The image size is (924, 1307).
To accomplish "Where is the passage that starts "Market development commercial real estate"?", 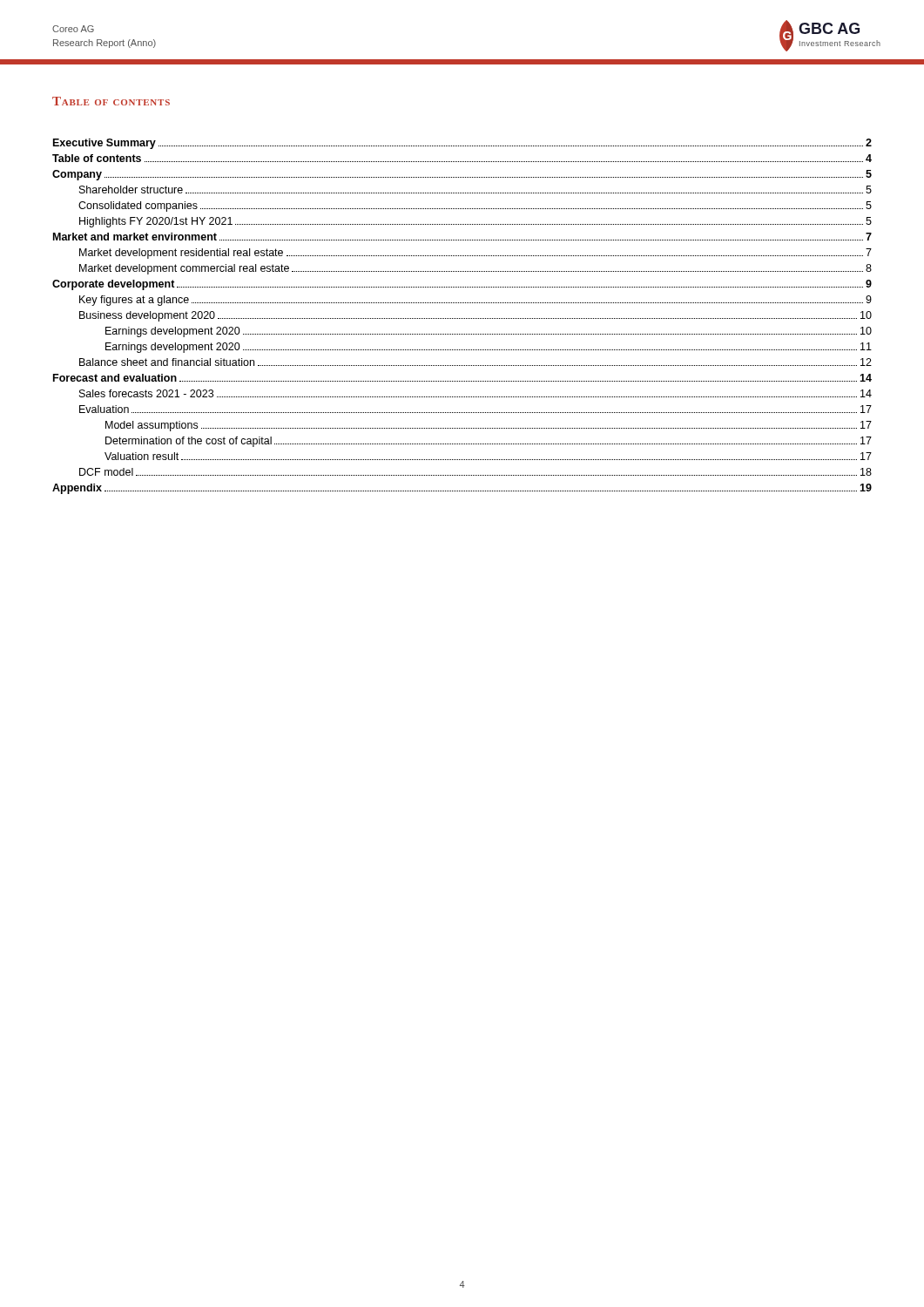I will [x=475, y=268].
